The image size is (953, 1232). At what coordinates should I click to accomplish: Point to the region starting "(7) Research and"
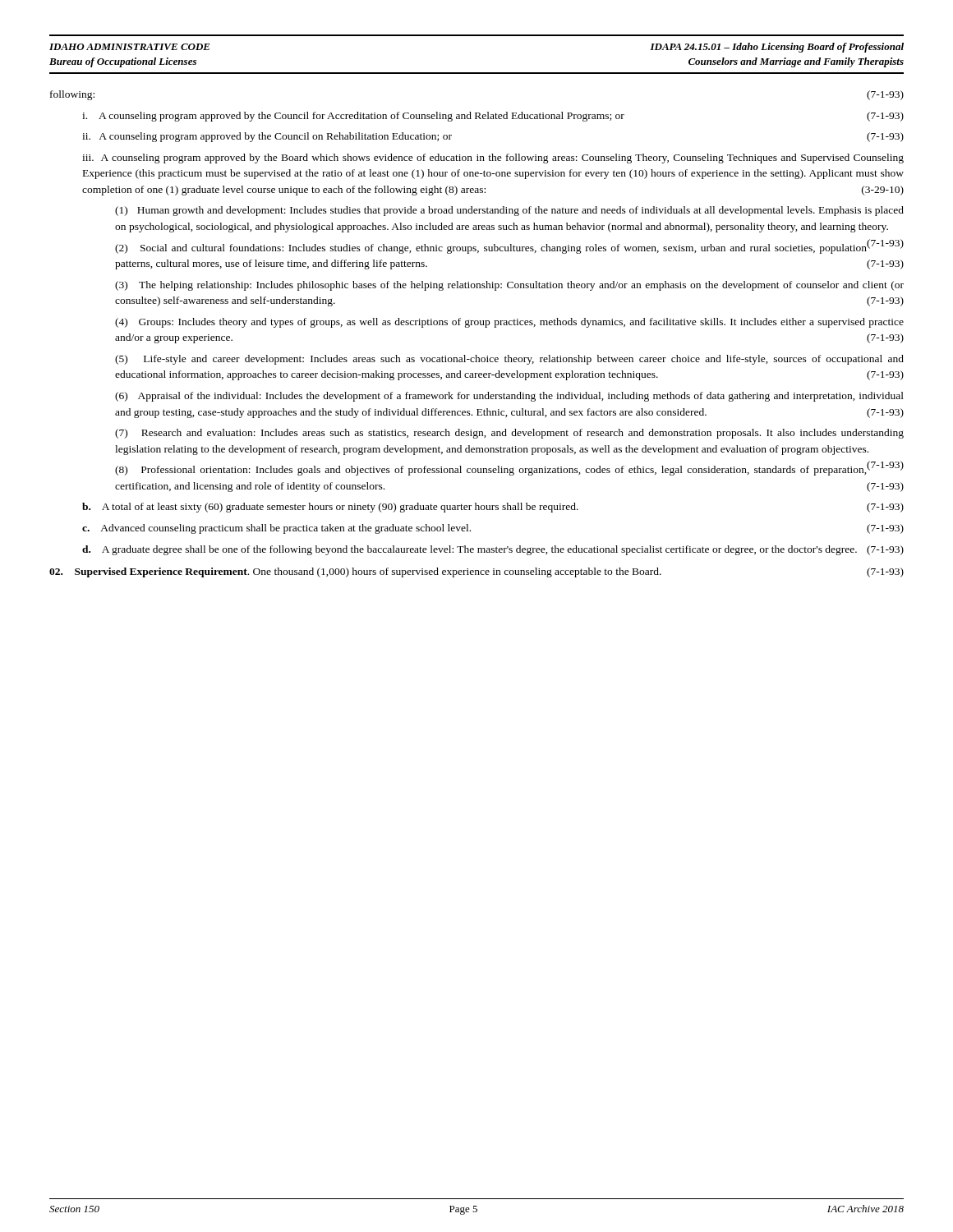(509, 441)
